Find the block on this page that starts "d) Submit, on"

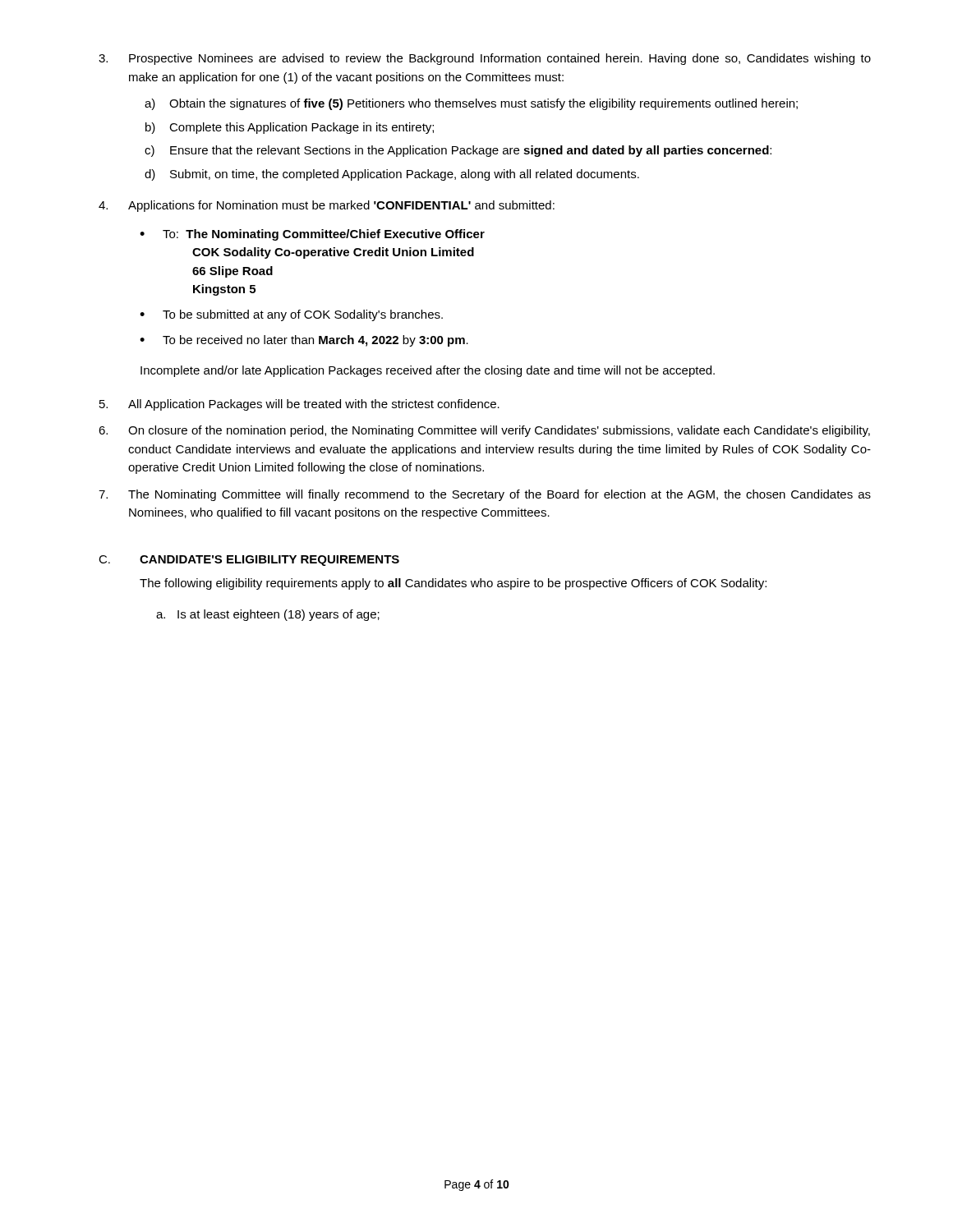click(508, 174)
